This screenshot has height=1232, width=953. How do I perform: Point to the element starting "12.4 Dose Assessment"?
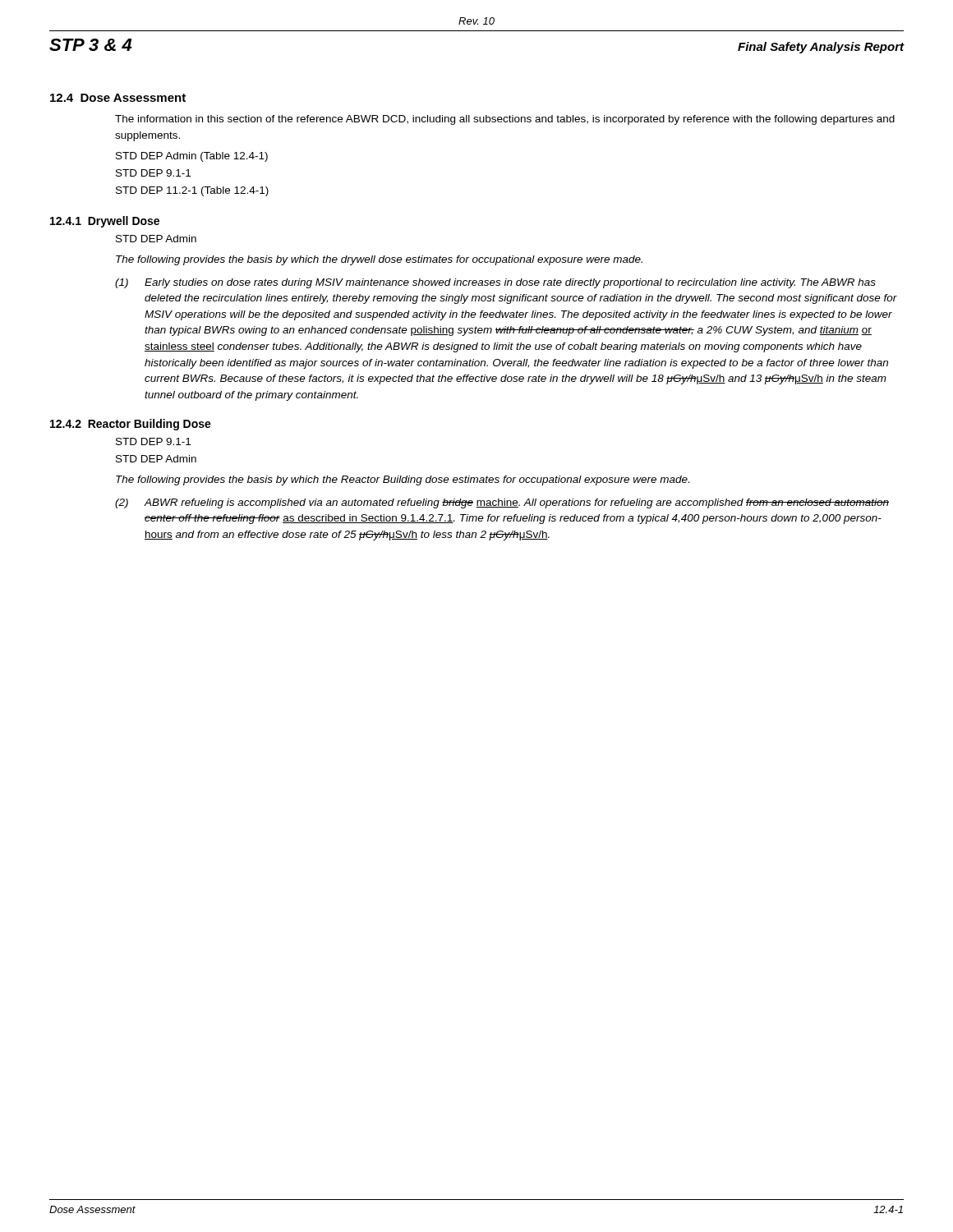coord(118,97)
